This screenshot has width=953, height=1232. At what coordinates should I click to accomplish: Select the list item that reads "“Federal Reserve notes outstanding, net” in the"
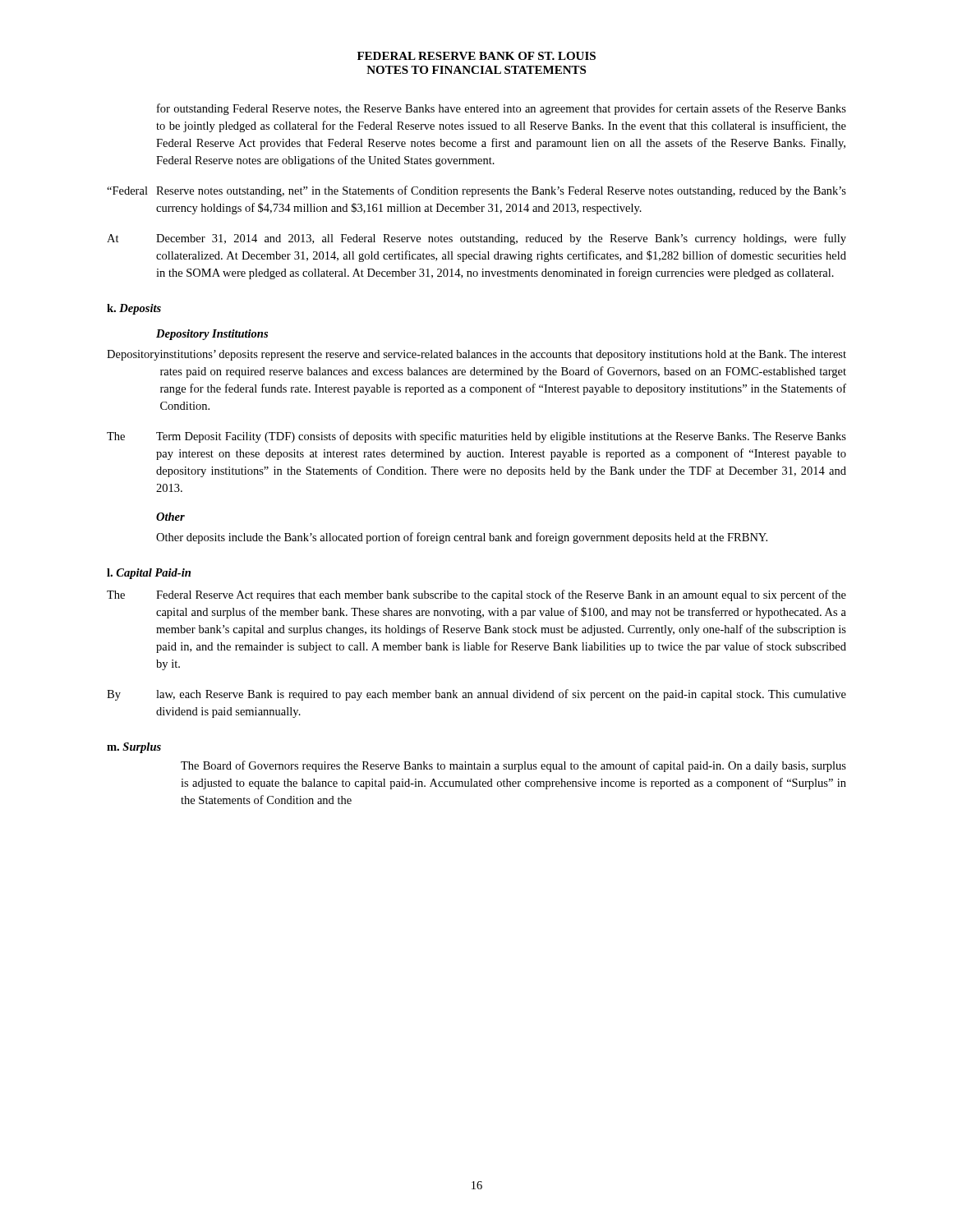tap(476, 200)
